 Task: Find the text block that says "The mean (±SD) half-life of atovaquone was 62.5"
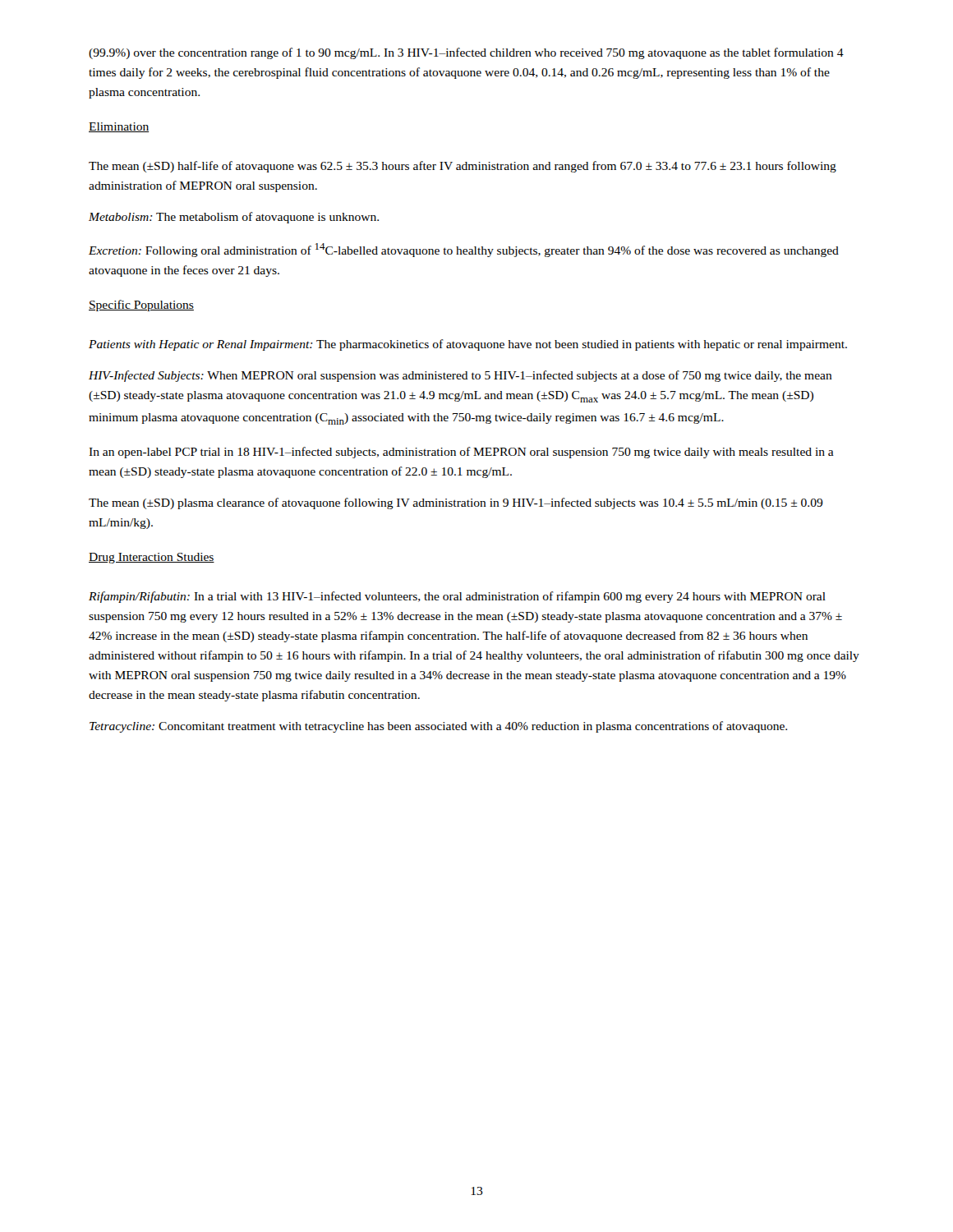pyautogui.click(x=476, y=176)
